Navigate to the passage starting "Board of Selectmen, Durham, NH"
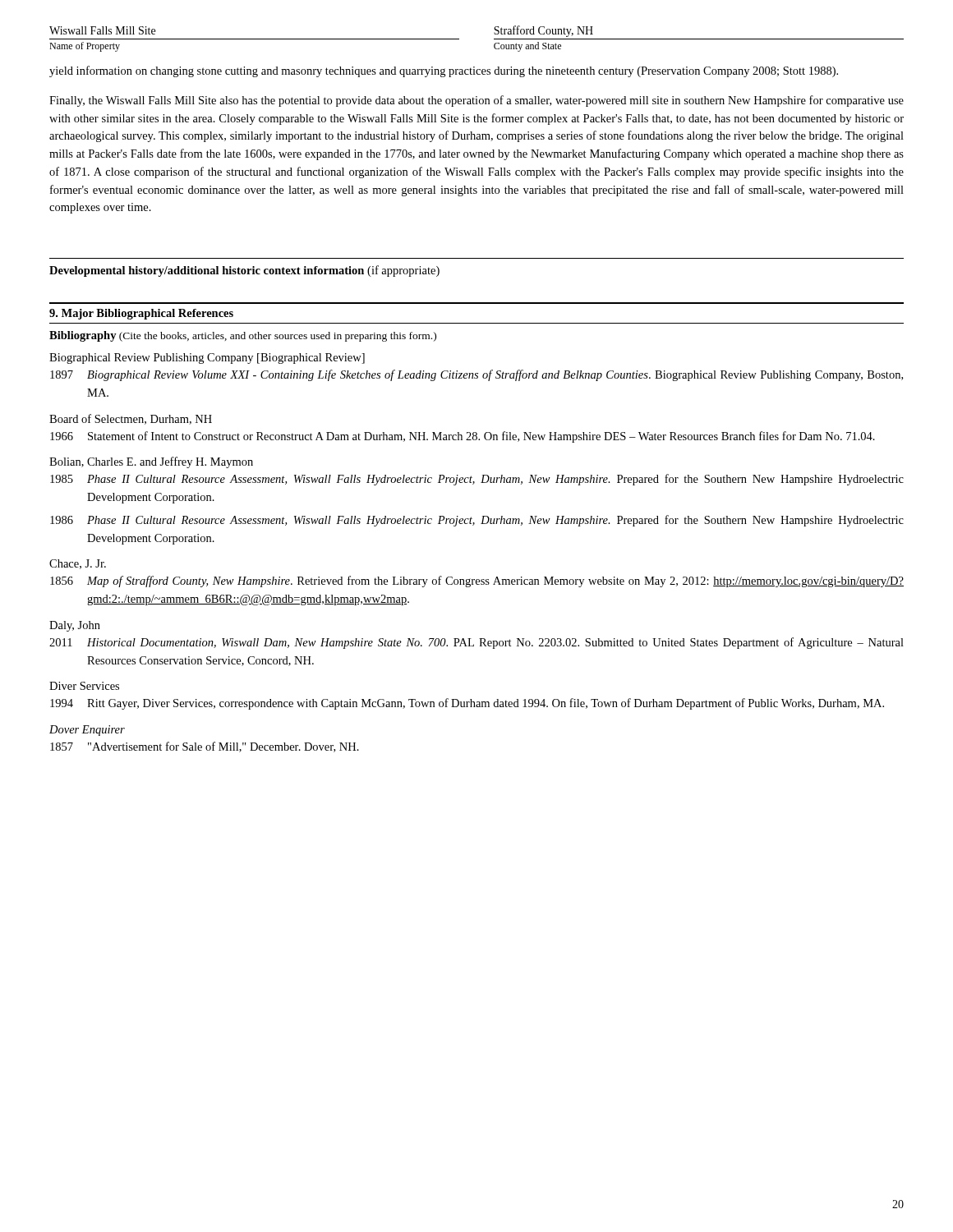953x1232 pixels. pyautogui.click(x=131, y=418)
